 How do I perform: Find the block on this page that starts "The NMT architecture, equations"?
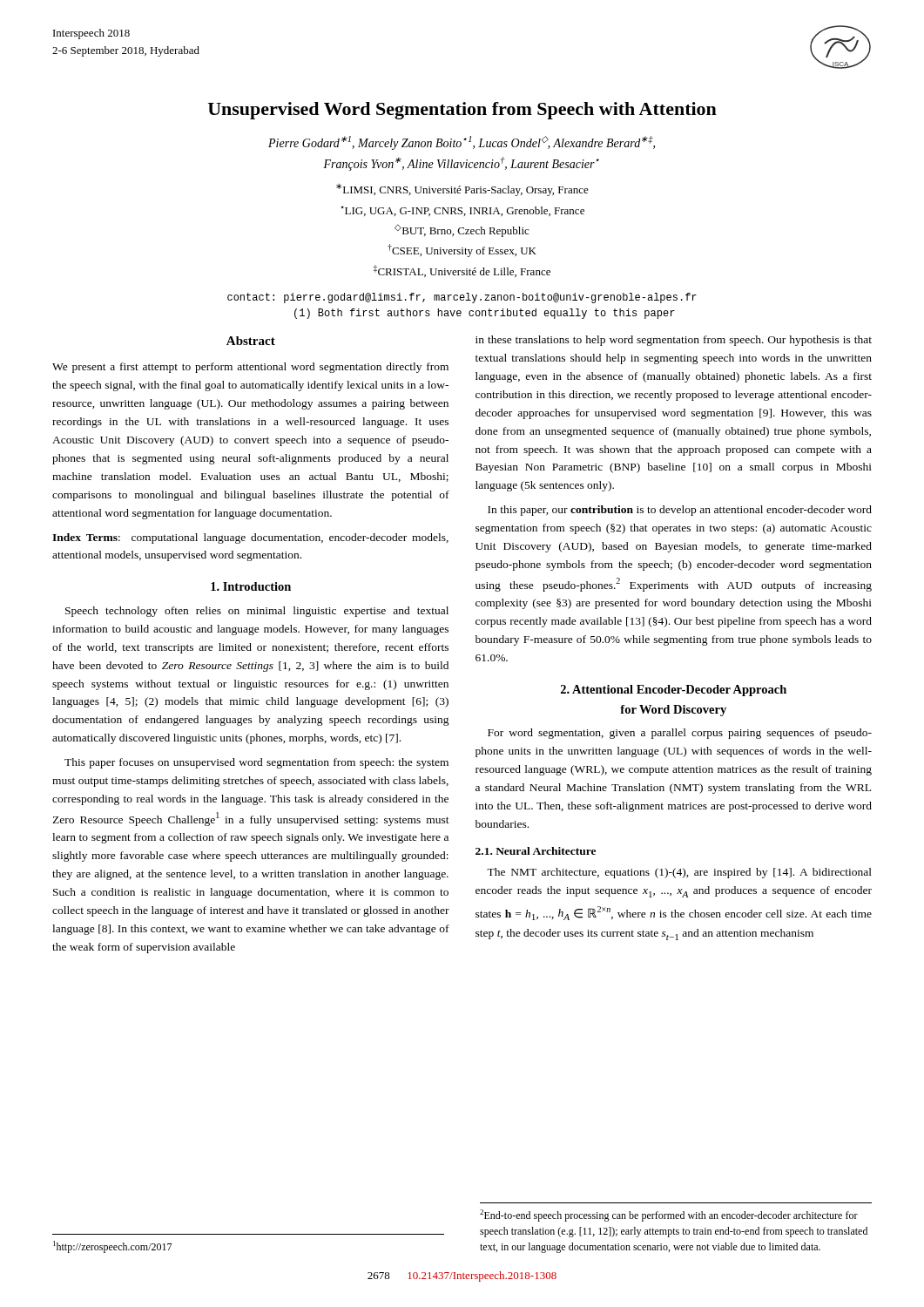pyautogui.click(x=673, y=904)
